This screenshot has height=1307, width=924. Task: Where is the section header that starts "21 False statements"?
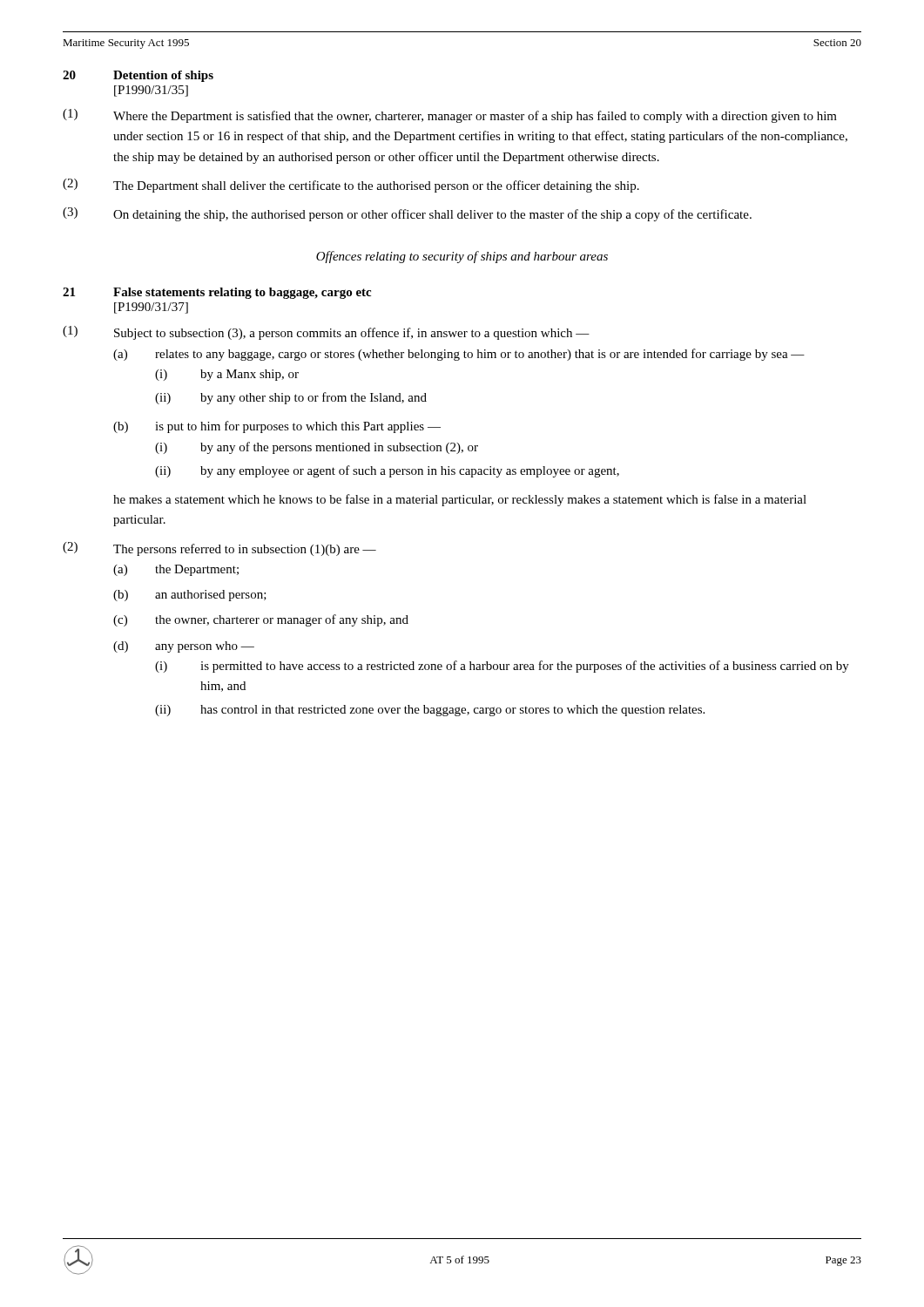pyautogui.click(x=217, y=293)
